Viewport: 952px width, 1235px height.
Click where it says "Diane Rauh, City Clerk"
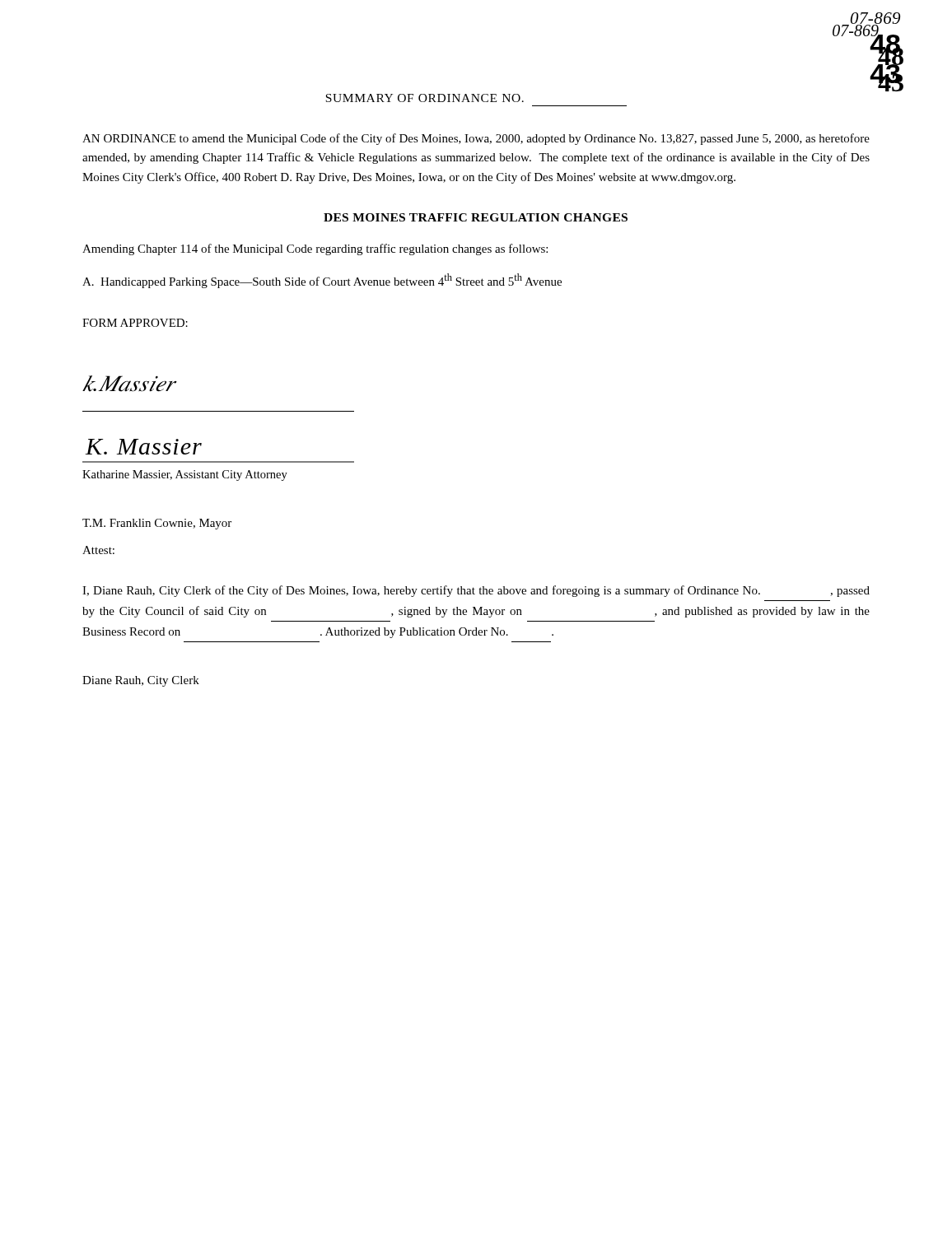coord(141,680)
